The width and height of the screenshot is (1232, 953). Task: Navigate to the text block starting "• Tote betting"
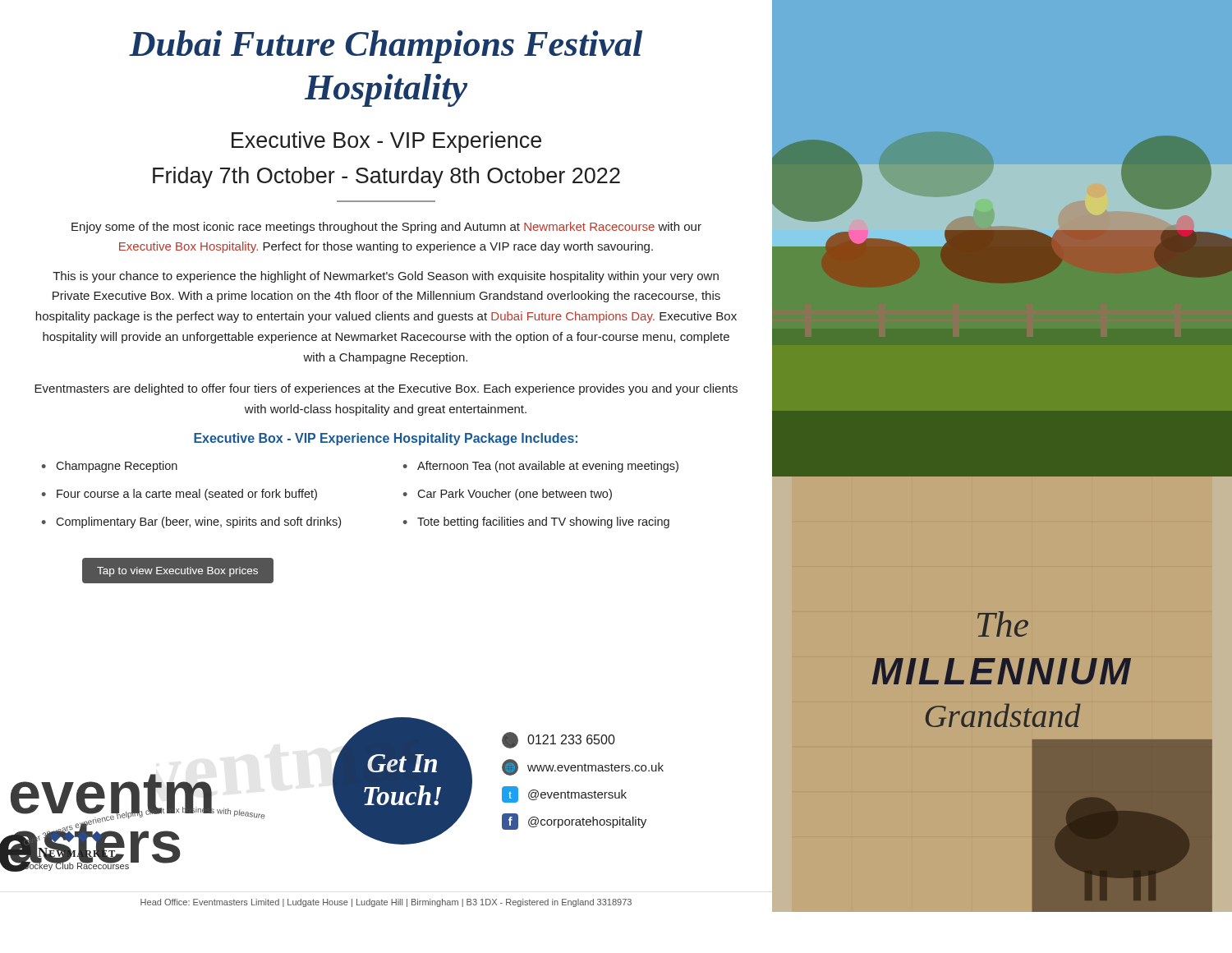[x=536, y=523]
